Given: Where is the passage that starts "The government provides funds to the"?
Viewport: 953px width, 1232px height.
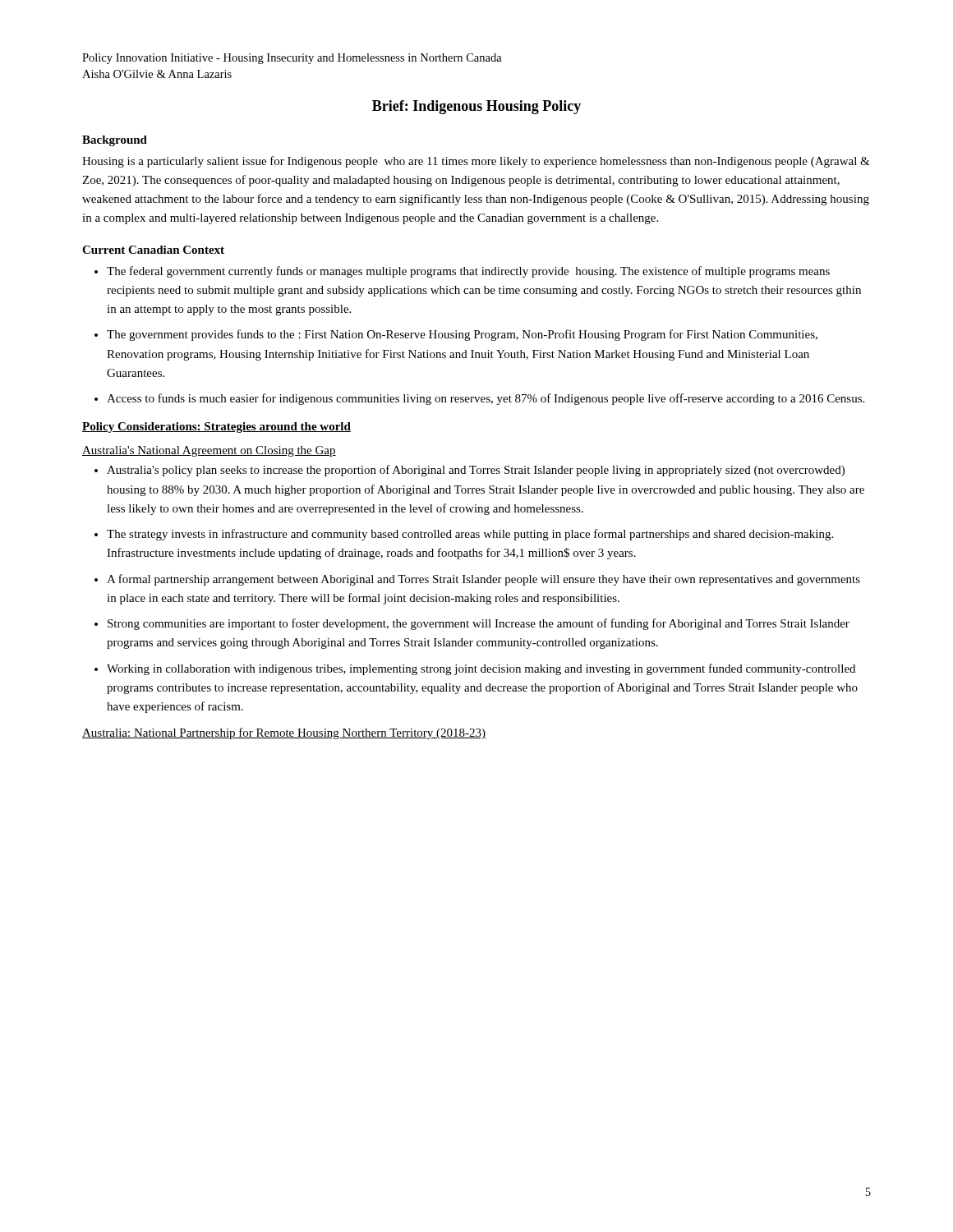Looking at the screenshot, I should (x=462, y=354).
